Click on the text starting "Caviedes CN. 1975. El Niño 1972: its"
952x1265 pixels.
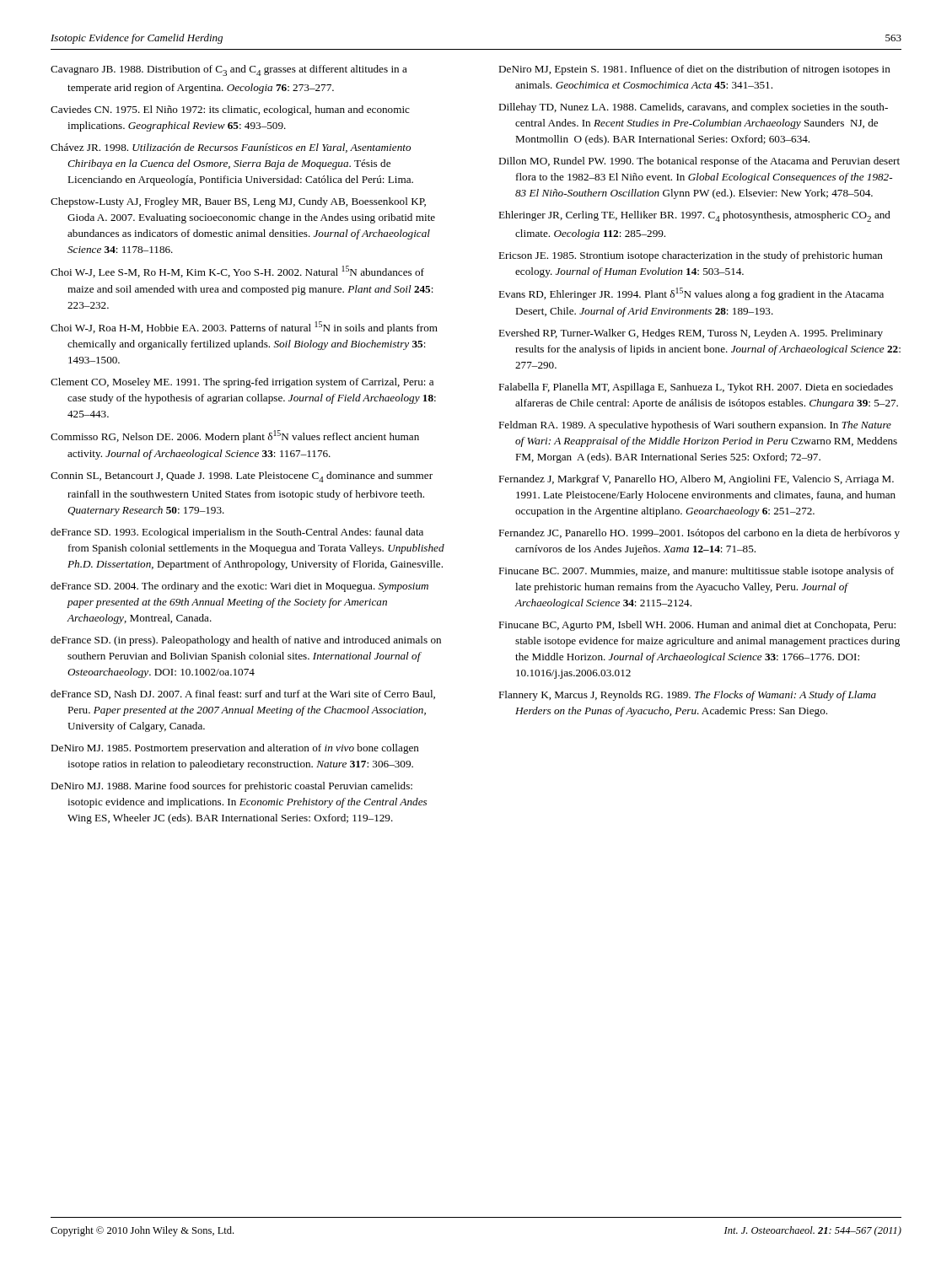point(230,118)
